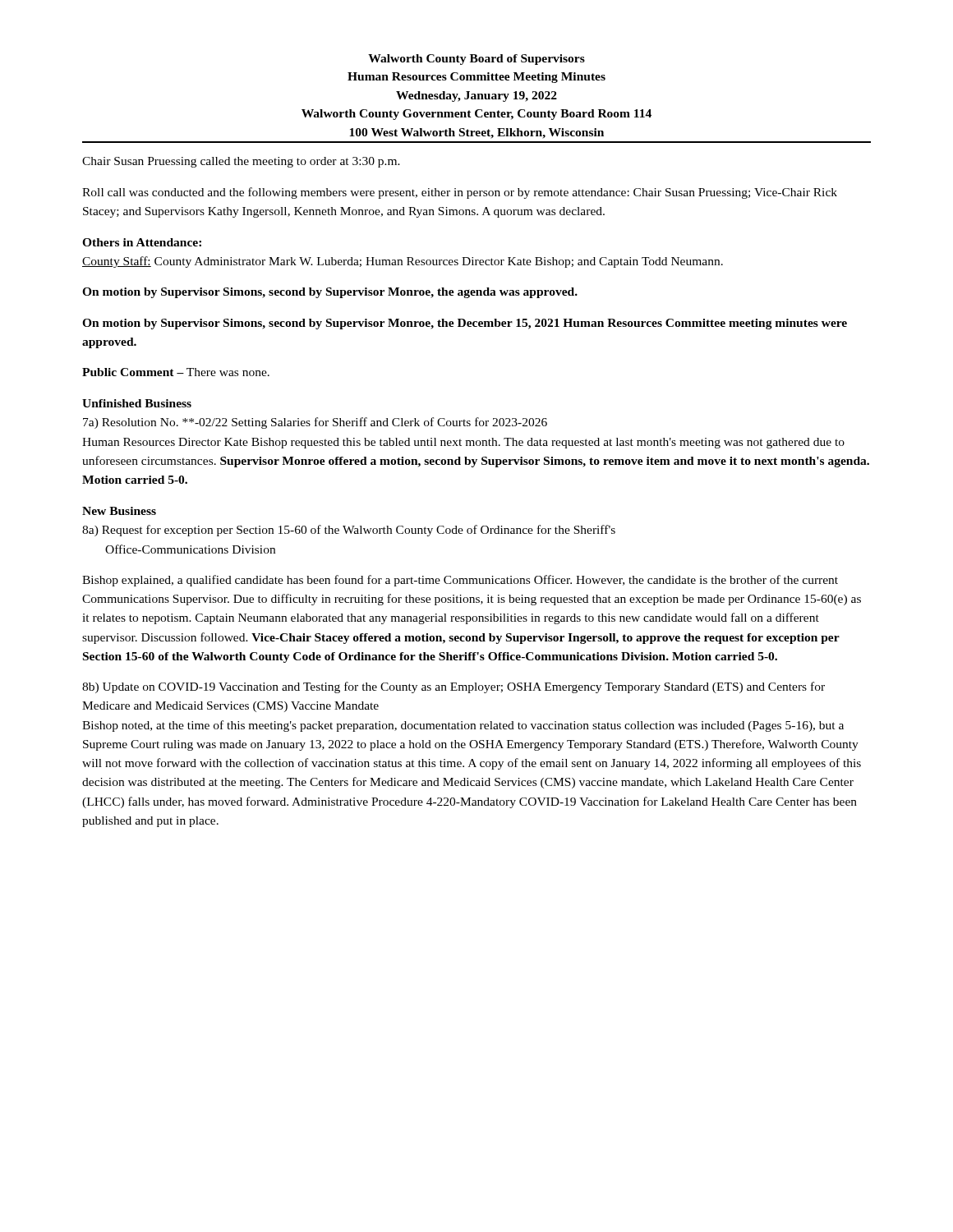Image resolution: width=953 pixels, height=1232 pixels.
Task: Navigate to the text block starting "Public Comment – There was"
Action: 176,372
